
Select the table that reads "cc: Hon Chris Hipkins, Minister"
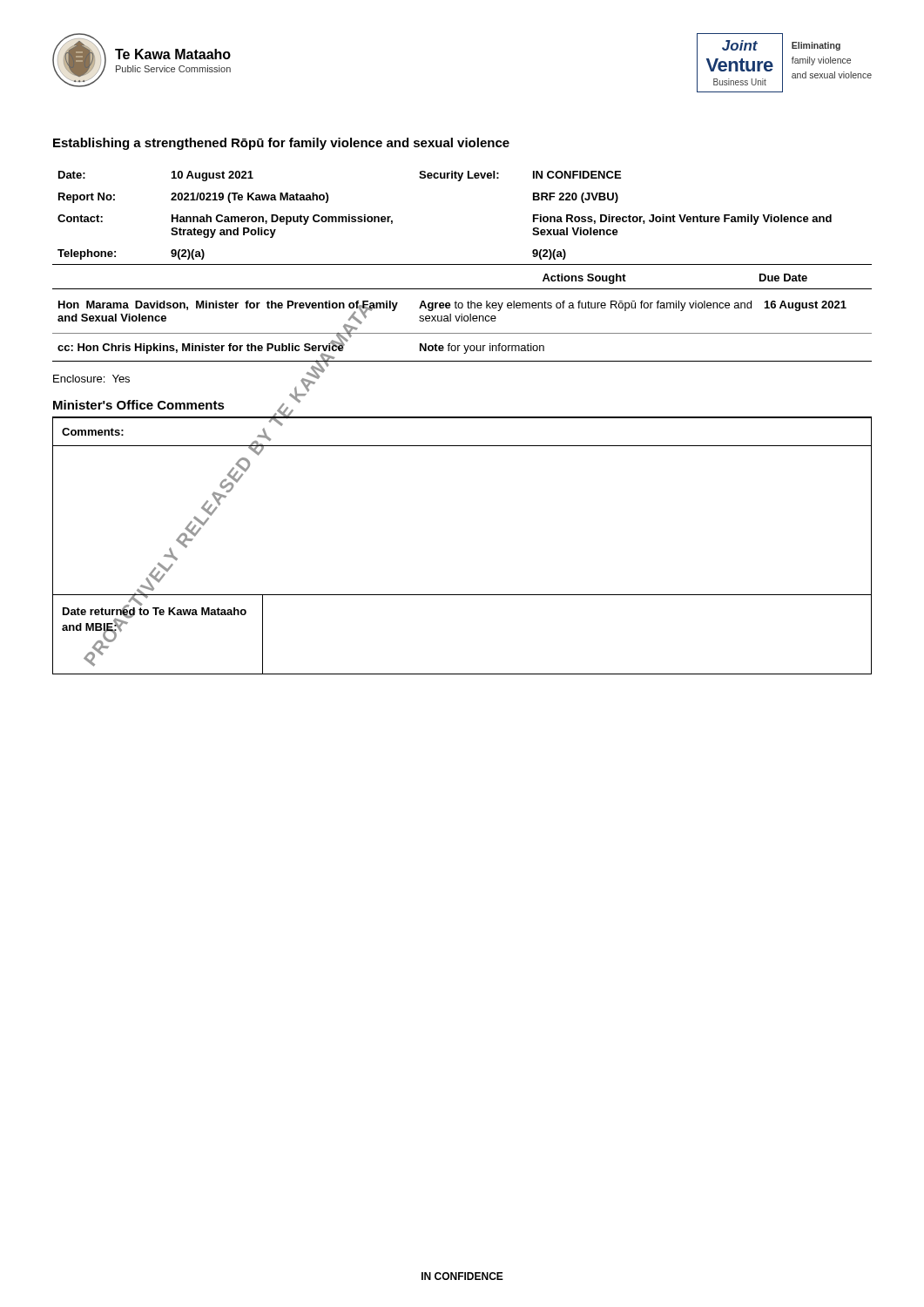(462, 325)
